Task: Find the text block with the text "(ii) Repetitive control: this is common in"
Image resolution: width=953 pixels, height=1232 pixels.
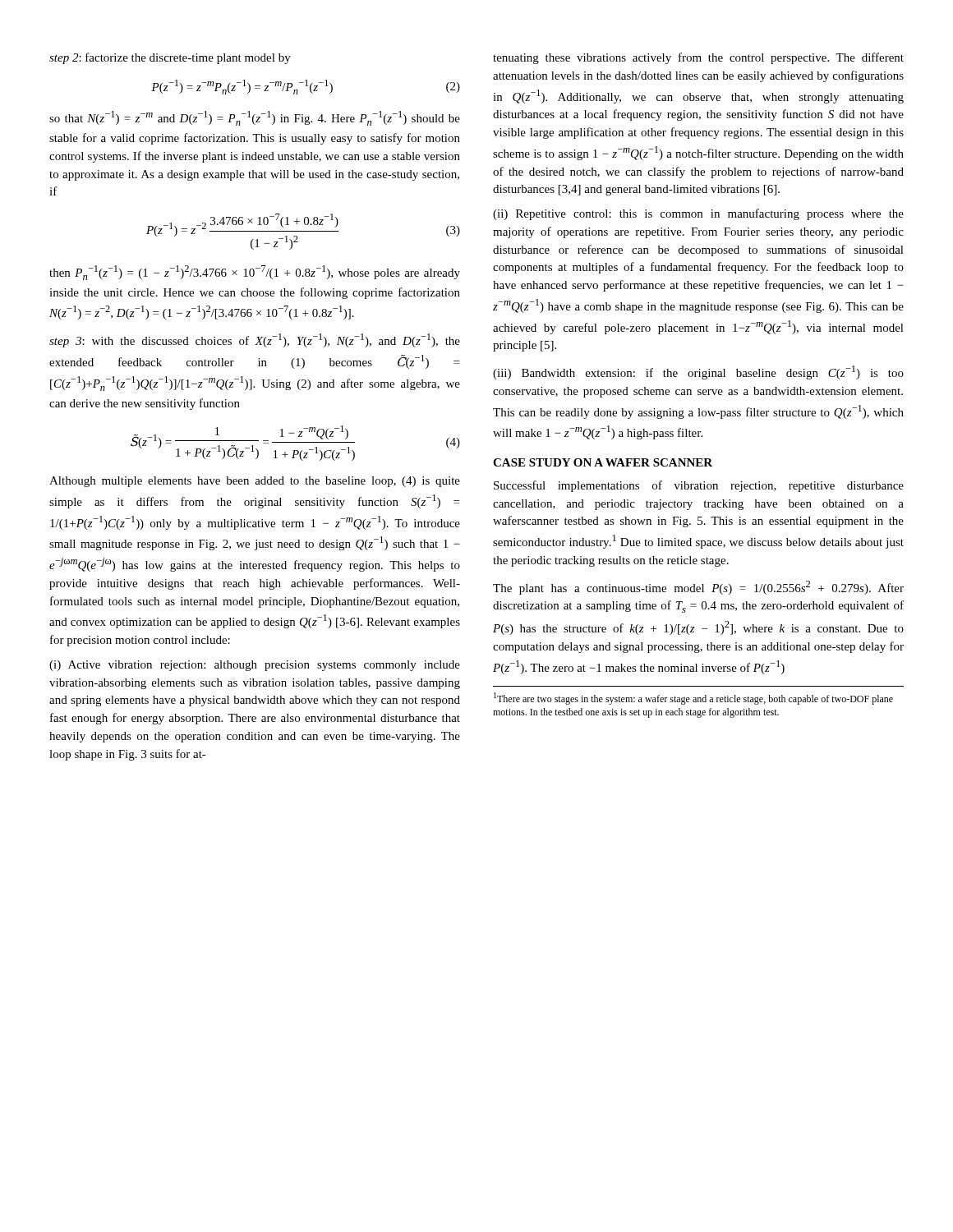Action: click(698, 280)
